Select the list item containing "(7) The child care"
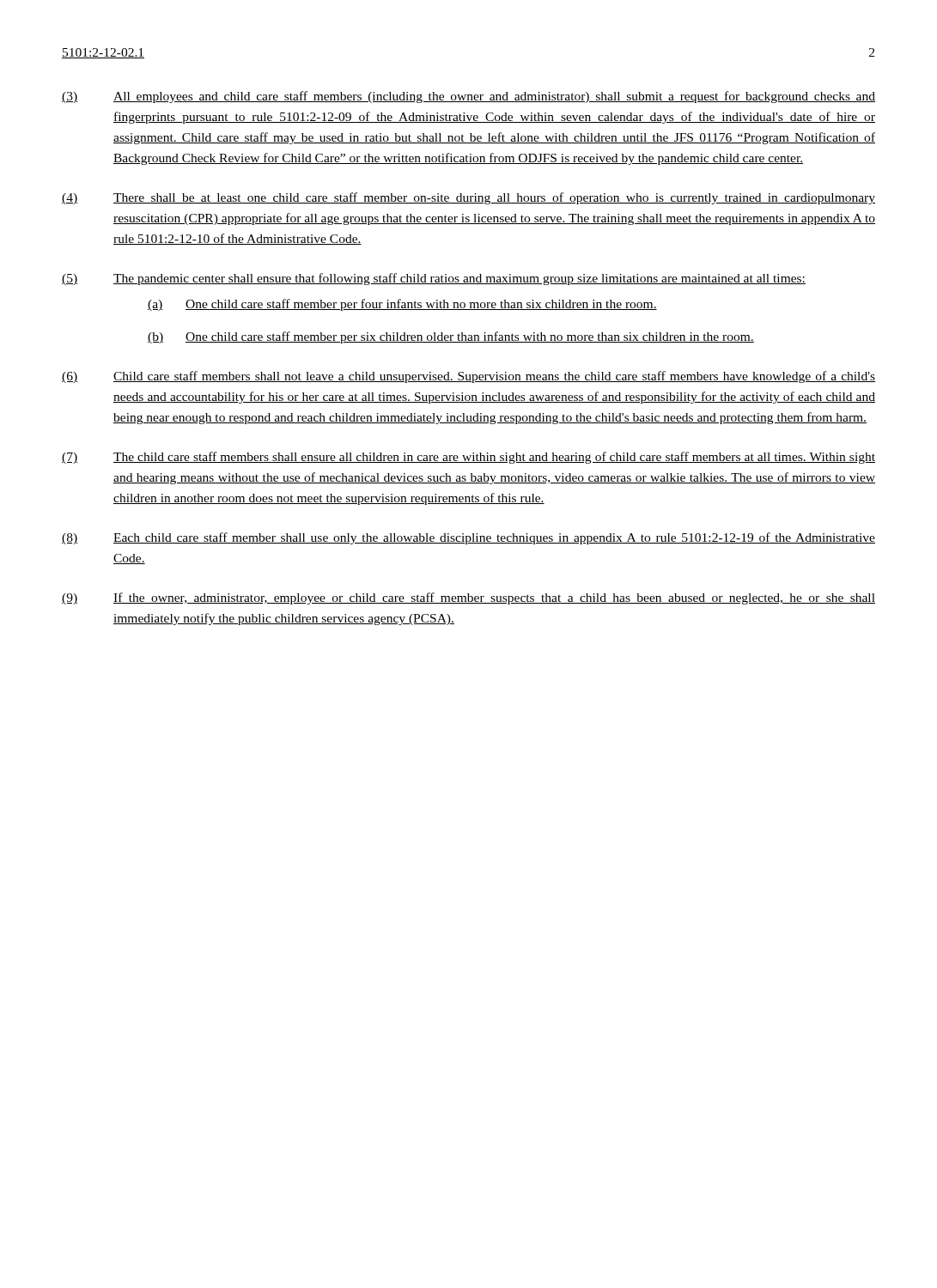 (468, 478)
